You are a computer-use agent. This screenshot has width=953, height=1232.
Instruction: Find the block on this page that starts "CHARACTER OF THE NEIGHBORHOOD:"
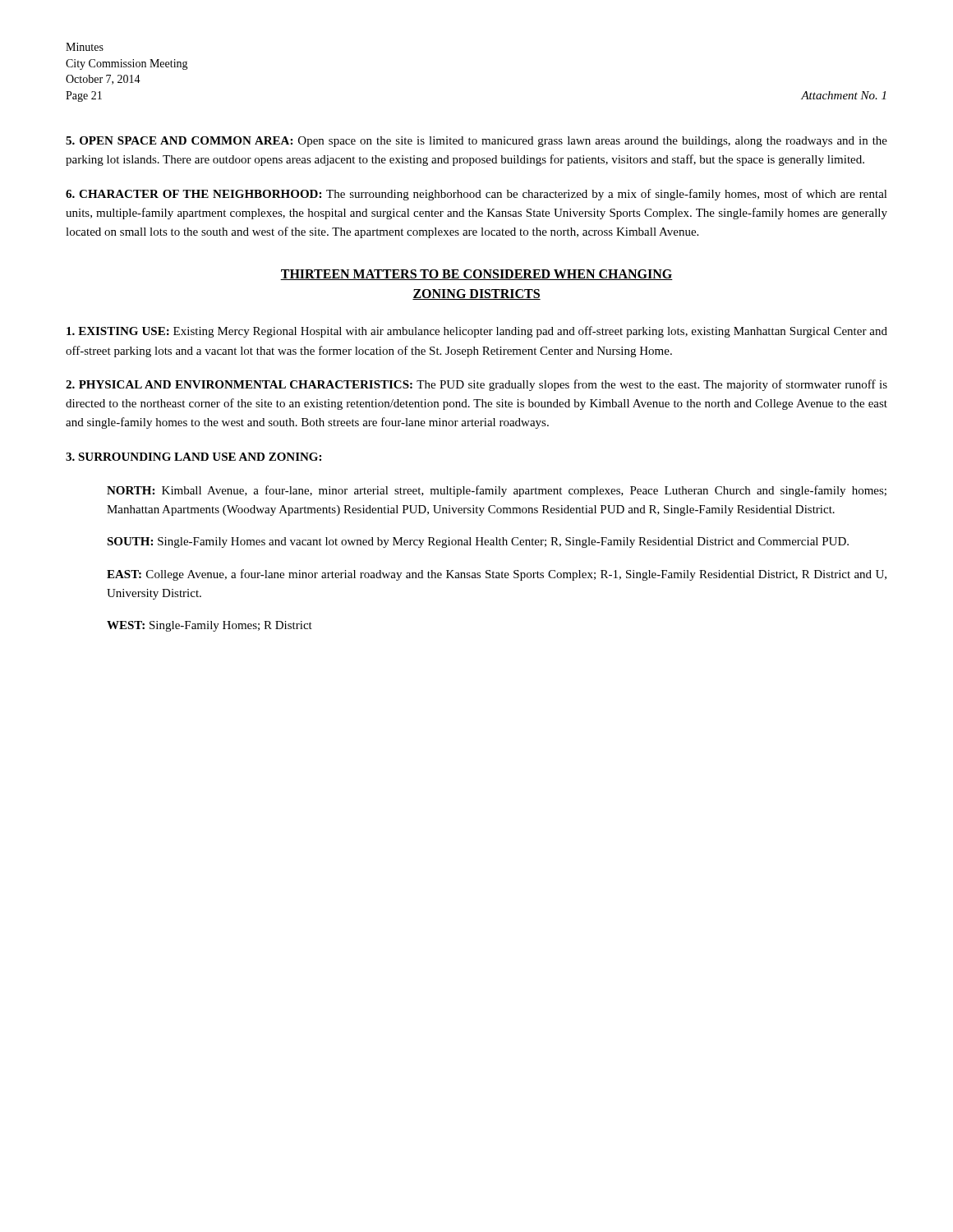click(476, 213)
